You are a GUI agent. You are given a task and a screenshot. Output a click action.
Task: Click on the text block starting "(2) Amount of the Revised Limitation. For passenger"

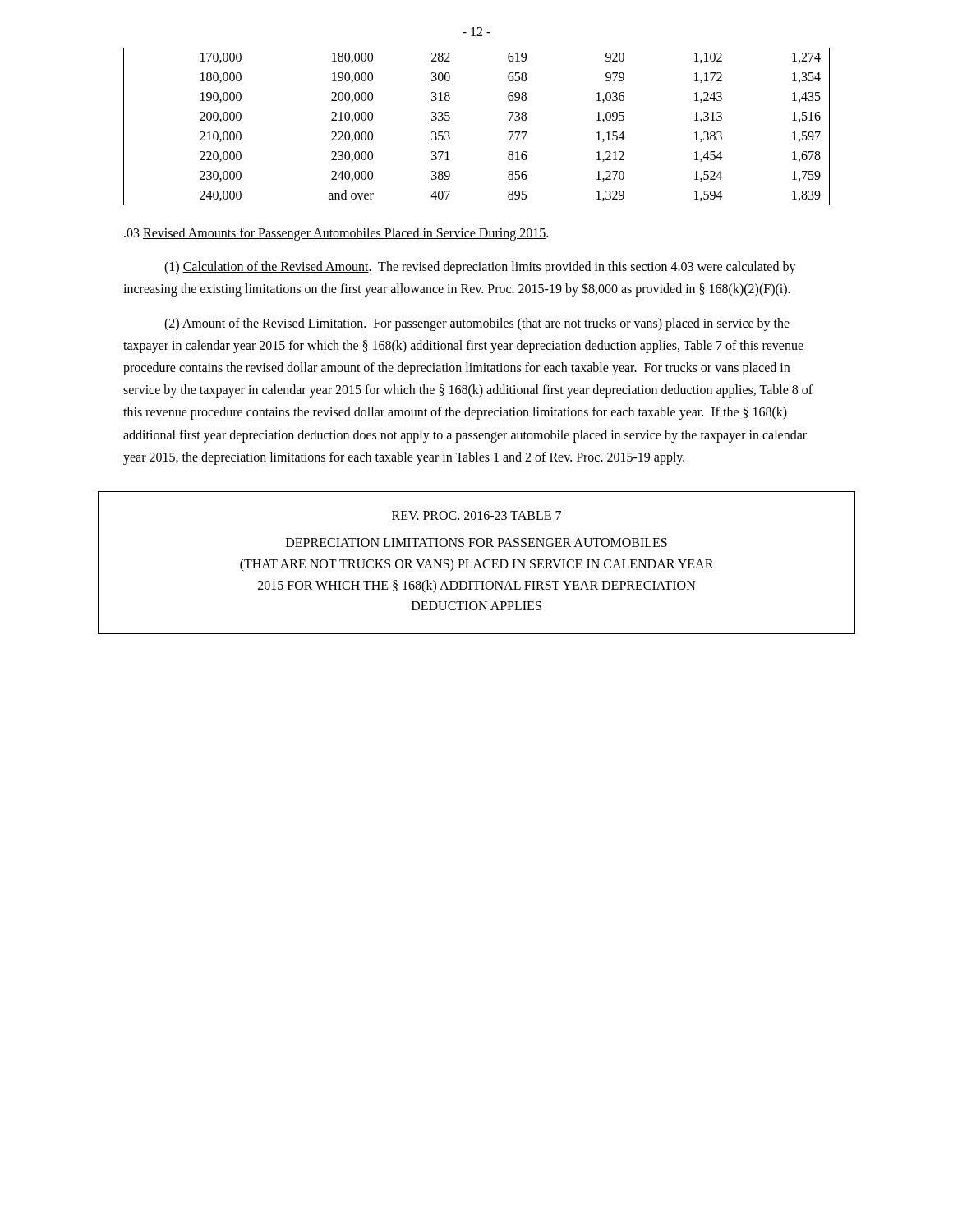468,390
